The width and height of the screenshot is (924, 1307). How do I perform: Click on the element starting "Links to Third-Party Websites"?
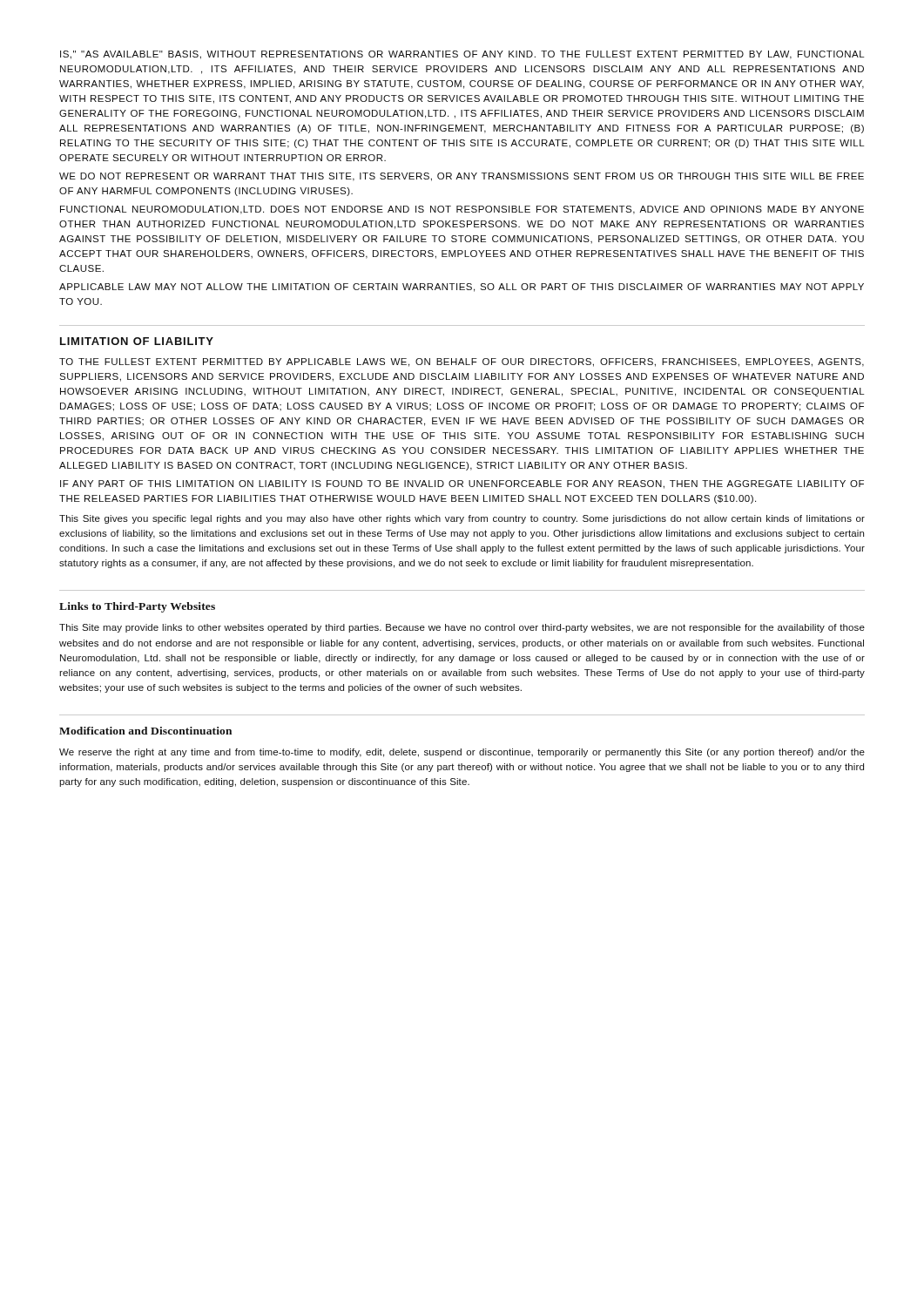(x=137, y=607)
